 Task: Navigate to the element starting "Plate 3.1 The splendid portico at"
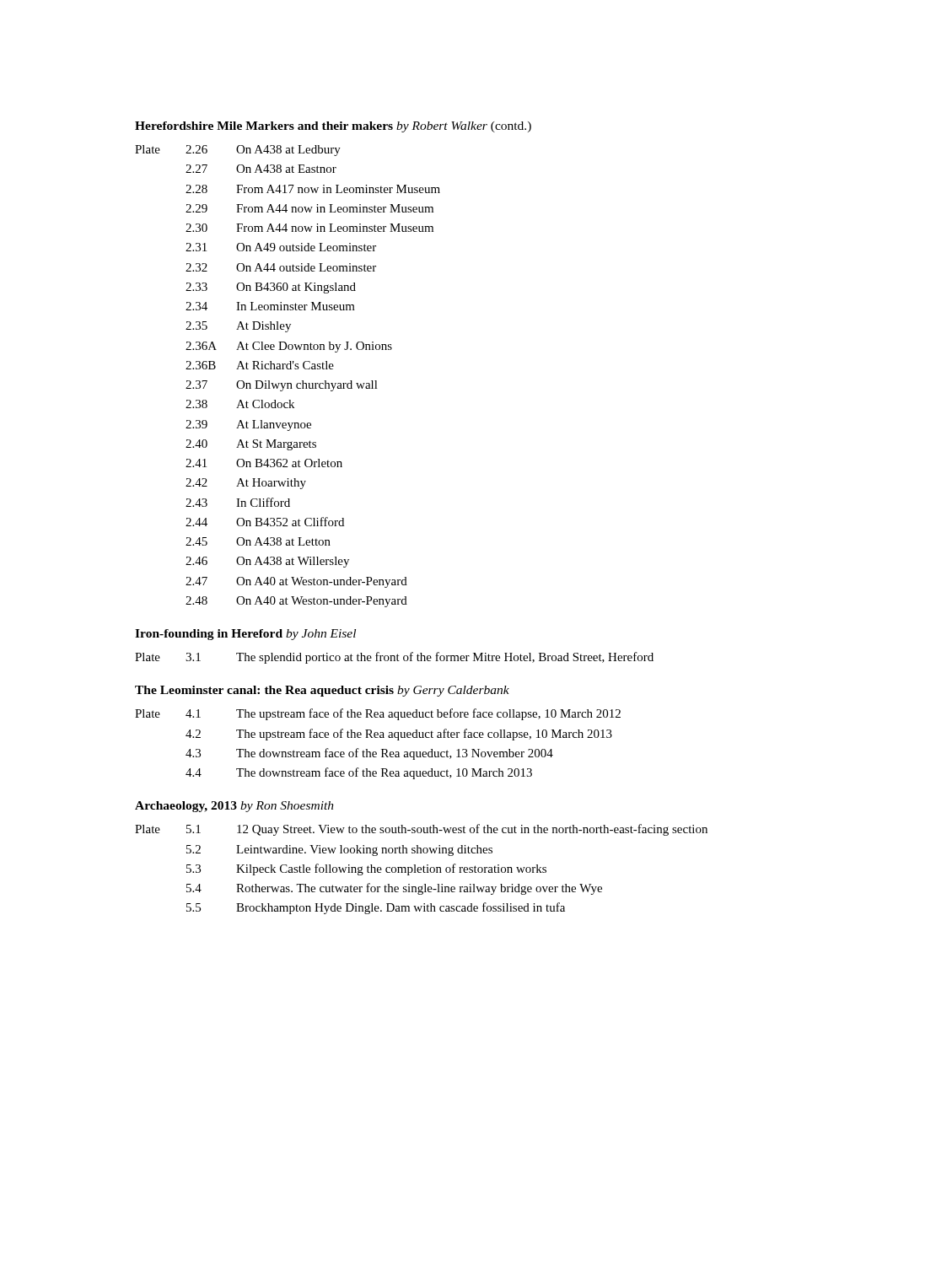(489, 657)
